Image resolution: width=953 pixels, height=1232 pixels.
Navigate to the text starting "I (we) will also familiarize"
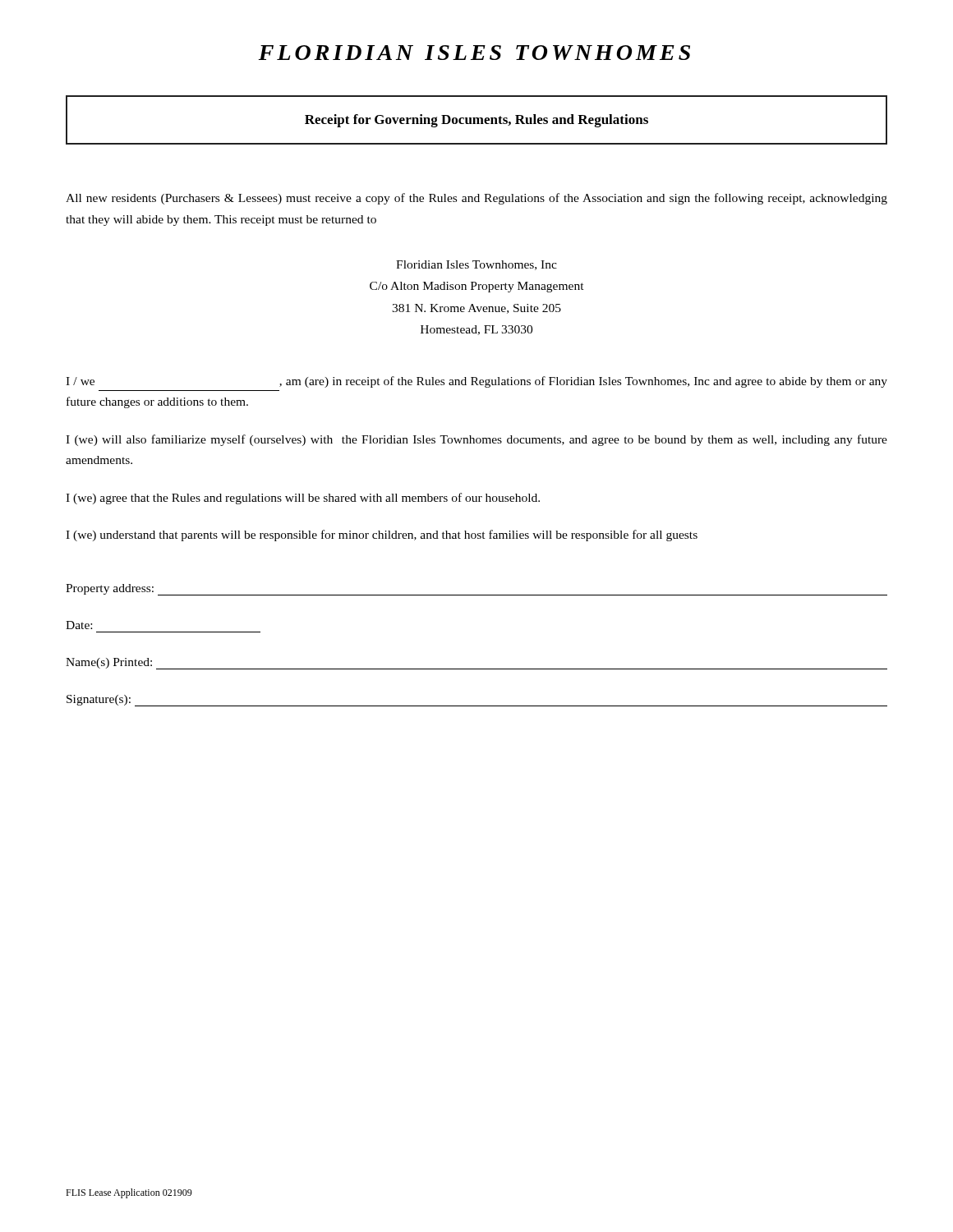pos(476,449)
